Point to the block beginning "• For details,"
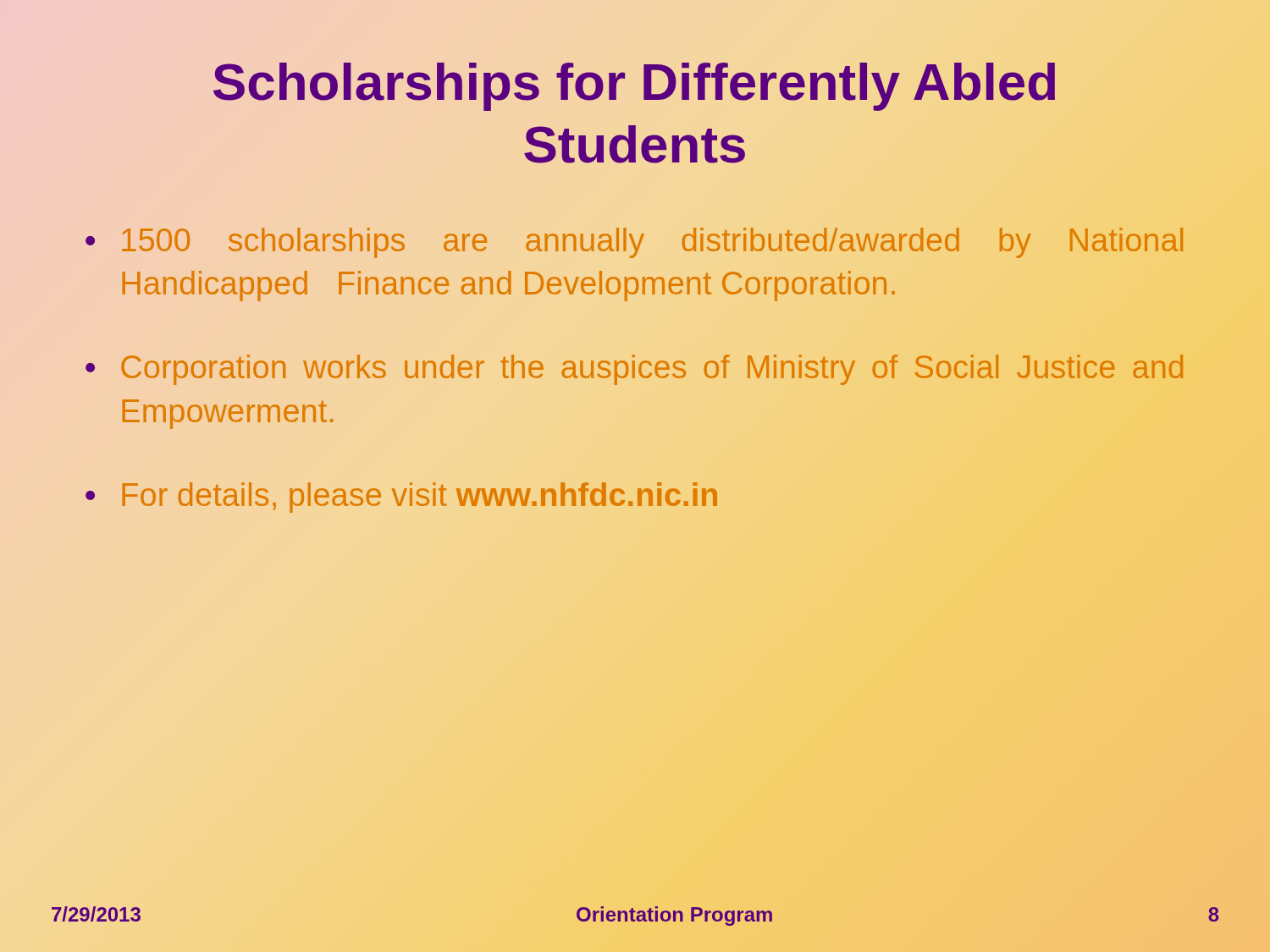The image size is (1270, 952). [x=402, y=496]
